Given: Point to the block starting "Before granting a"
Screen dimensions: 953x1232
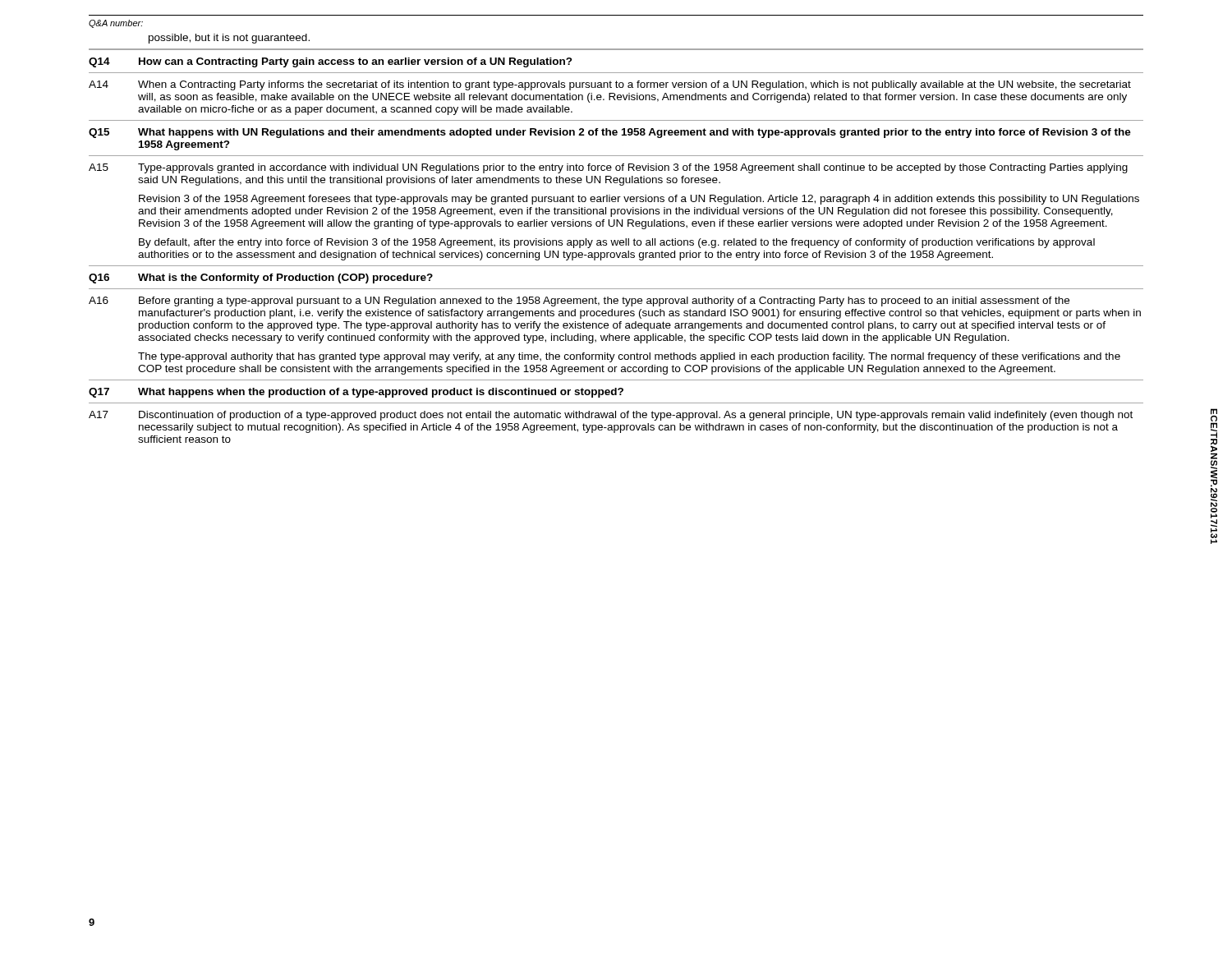Looking at the screenshot, I should [641, 334].
